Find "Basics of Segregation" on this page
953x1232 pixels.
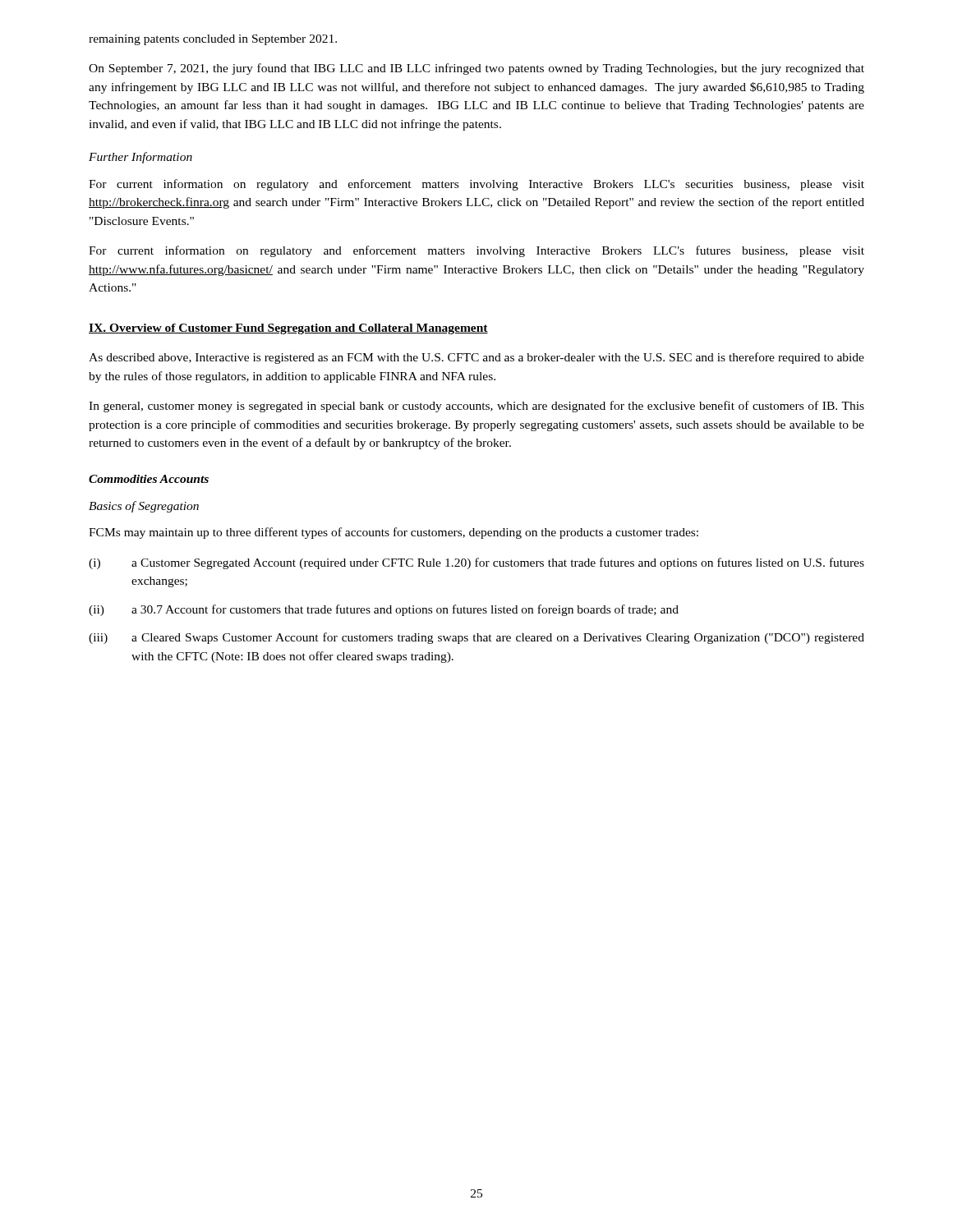[x=144, y=505]
